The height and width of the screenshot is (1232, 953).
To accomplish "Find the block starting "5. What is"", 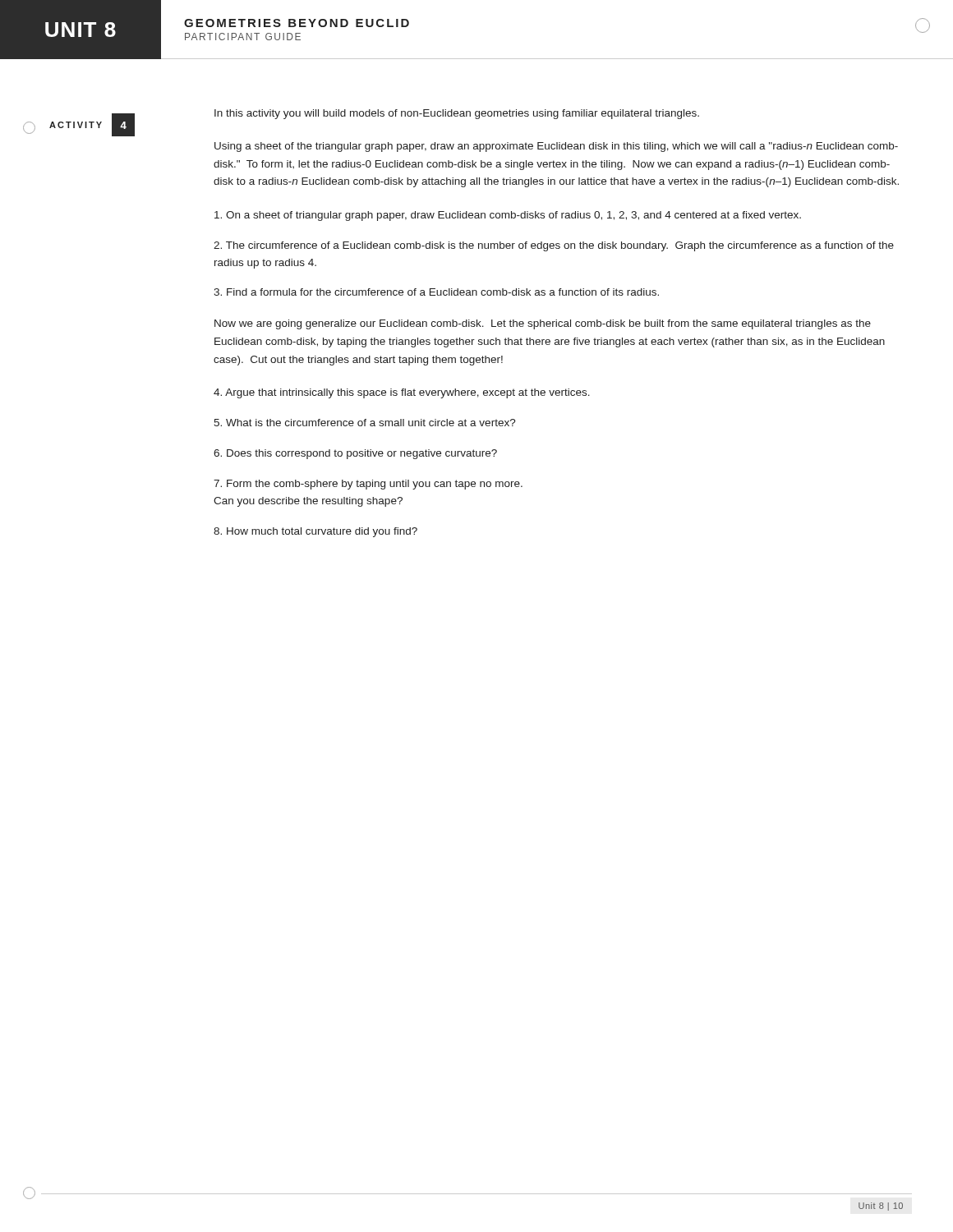I will point(365,423).
